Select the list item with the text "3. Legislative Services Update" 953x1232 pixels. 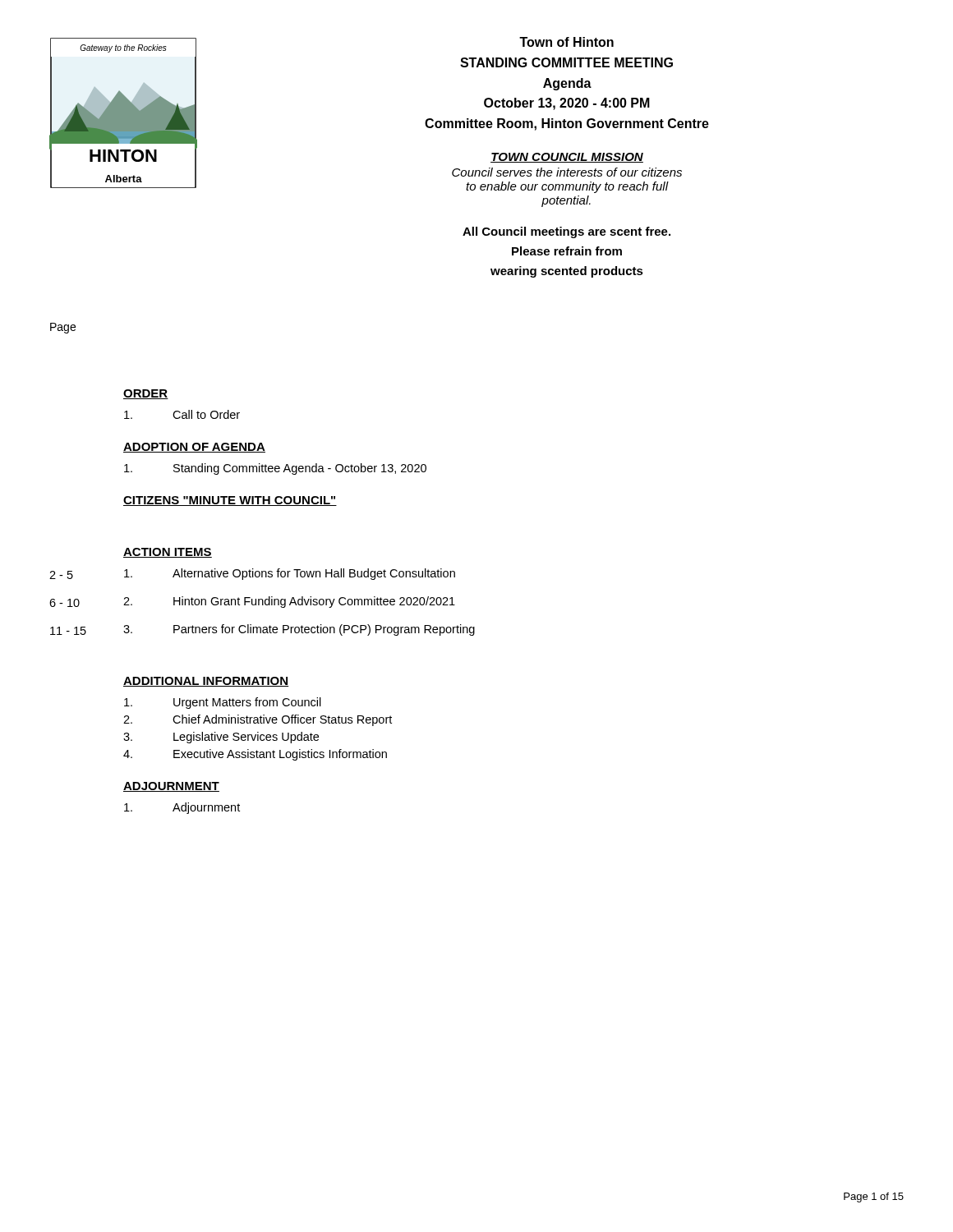coord(221,738)
